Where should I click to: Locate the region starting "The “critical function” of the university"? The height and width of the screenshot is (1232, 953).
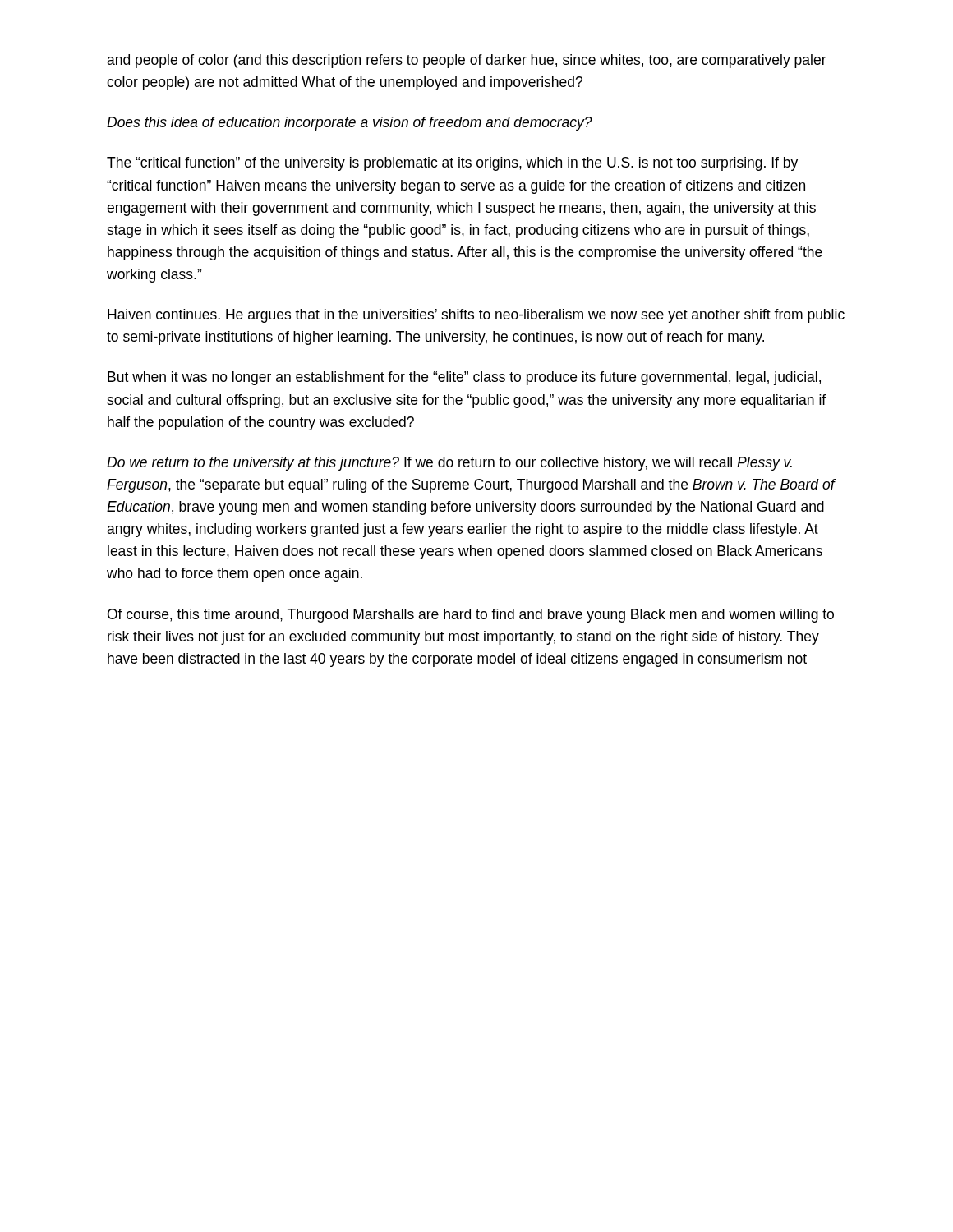465,219
